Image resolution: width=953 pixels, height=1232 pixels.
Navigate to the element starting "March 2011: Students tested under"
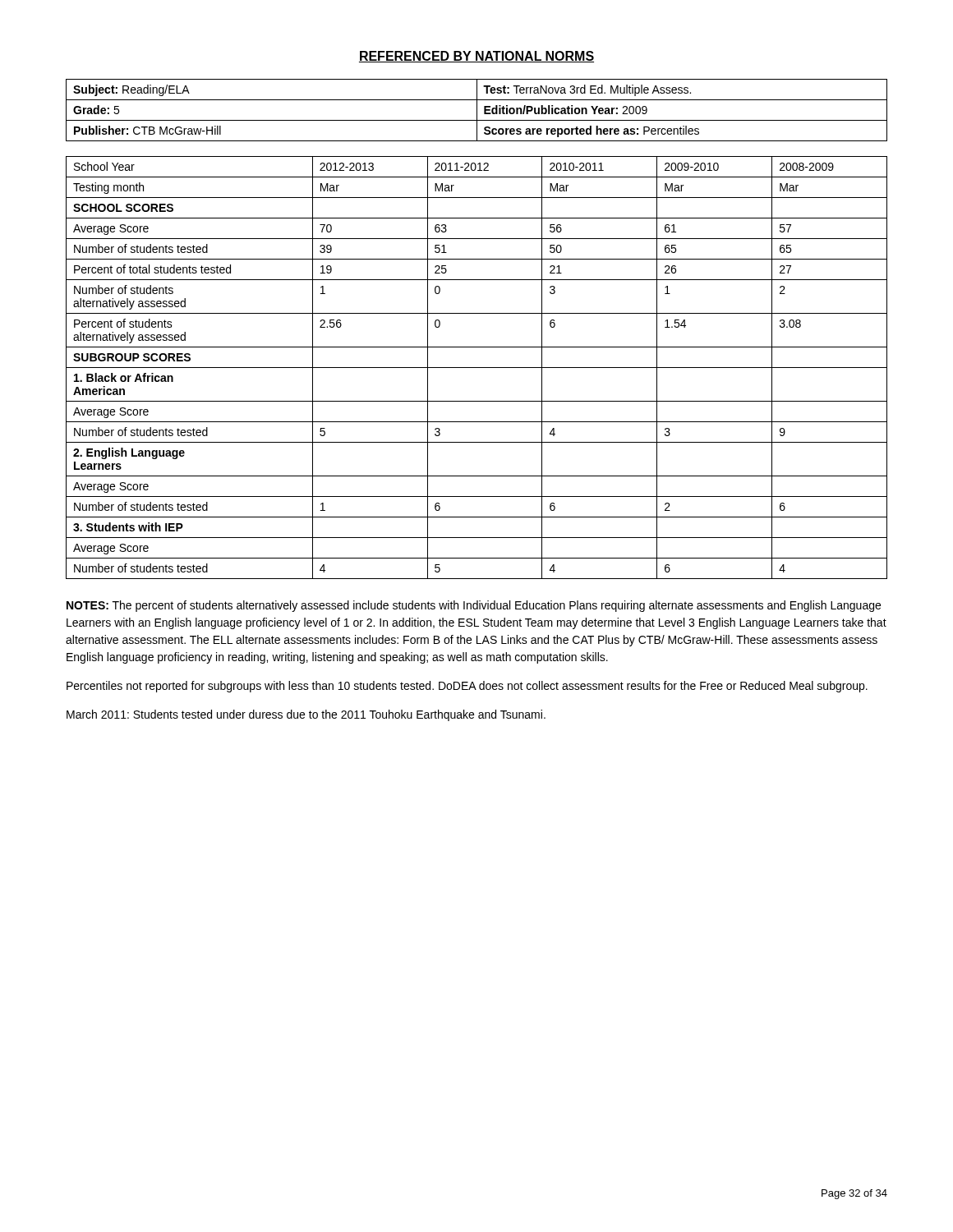tap(306, 715)
